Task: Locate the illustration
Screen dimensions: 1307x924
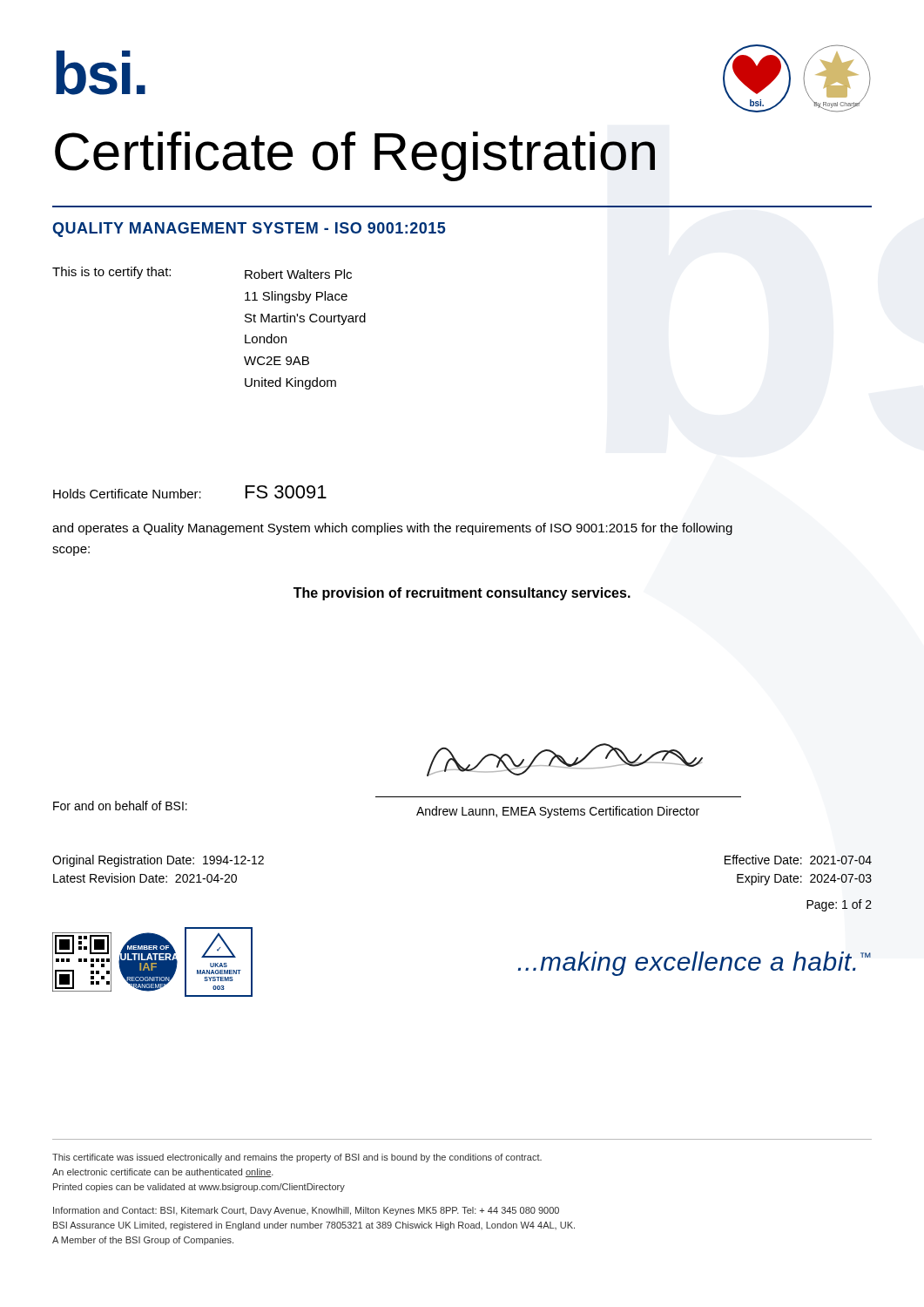Action: (x=558, y=755)
